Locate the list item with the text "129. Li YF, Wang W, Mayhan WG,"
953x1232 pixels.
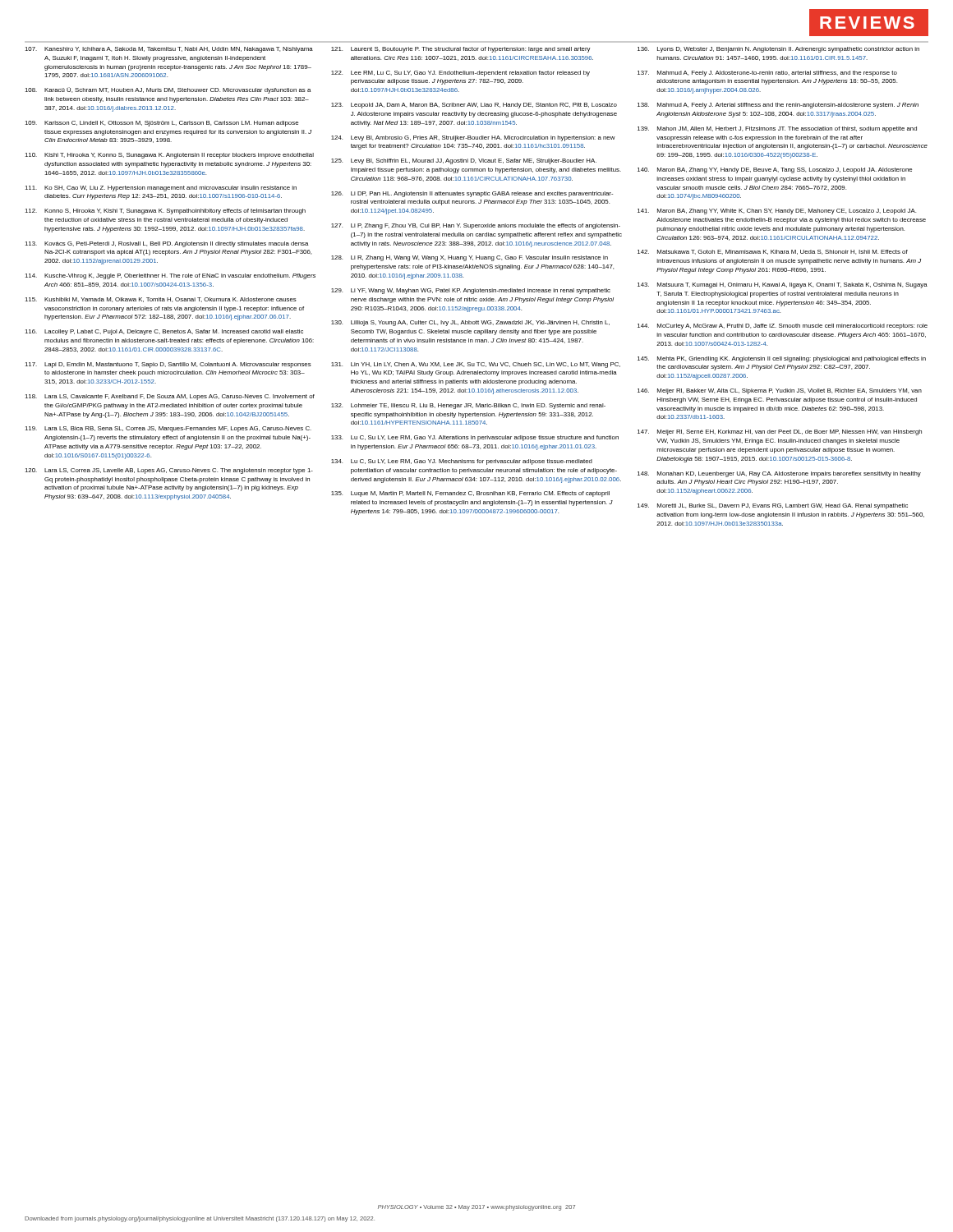(476, 300)
